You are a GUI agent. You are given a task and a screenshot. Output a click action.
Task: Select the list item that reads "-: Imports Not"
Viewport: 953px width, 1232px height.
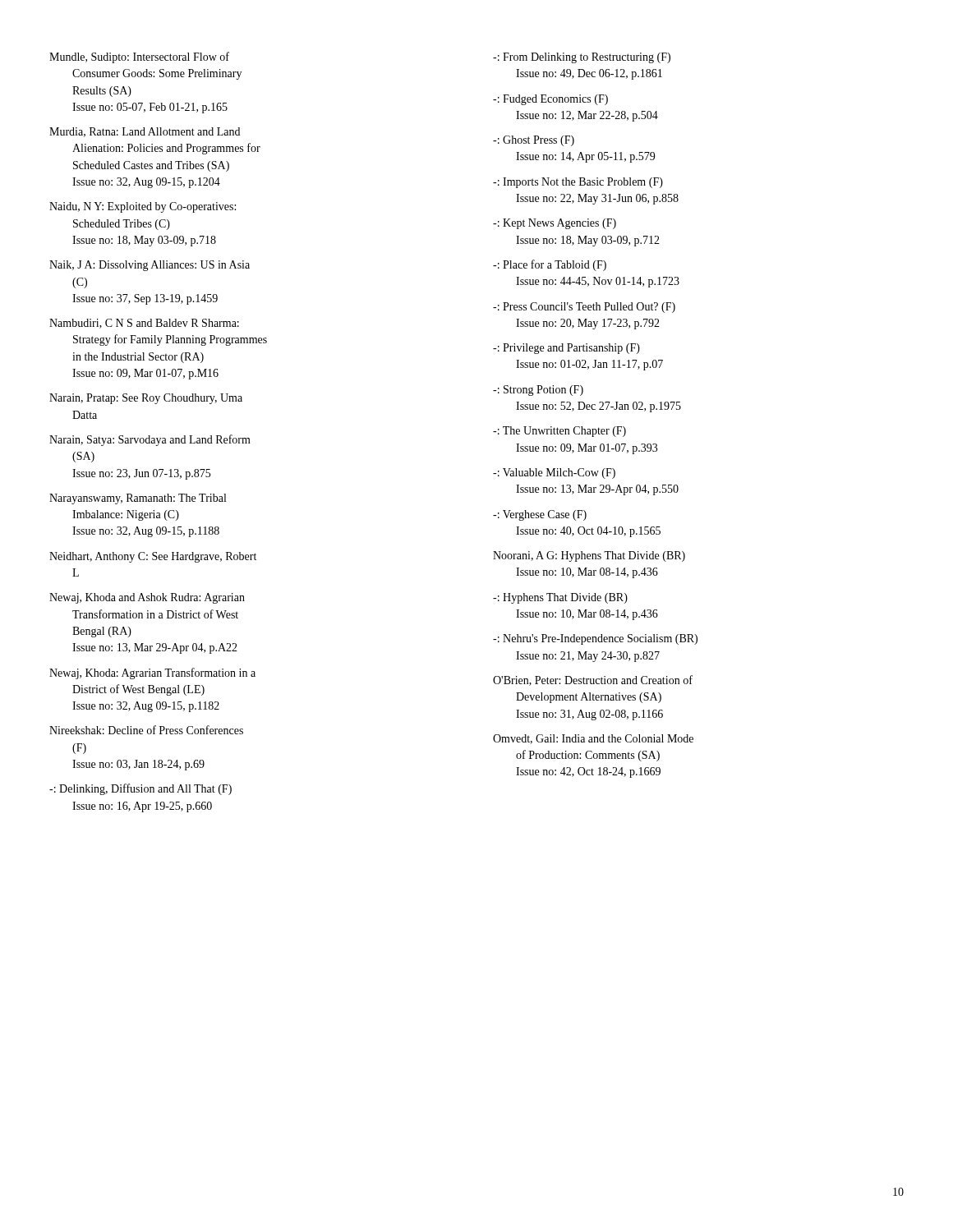(578, 183)
